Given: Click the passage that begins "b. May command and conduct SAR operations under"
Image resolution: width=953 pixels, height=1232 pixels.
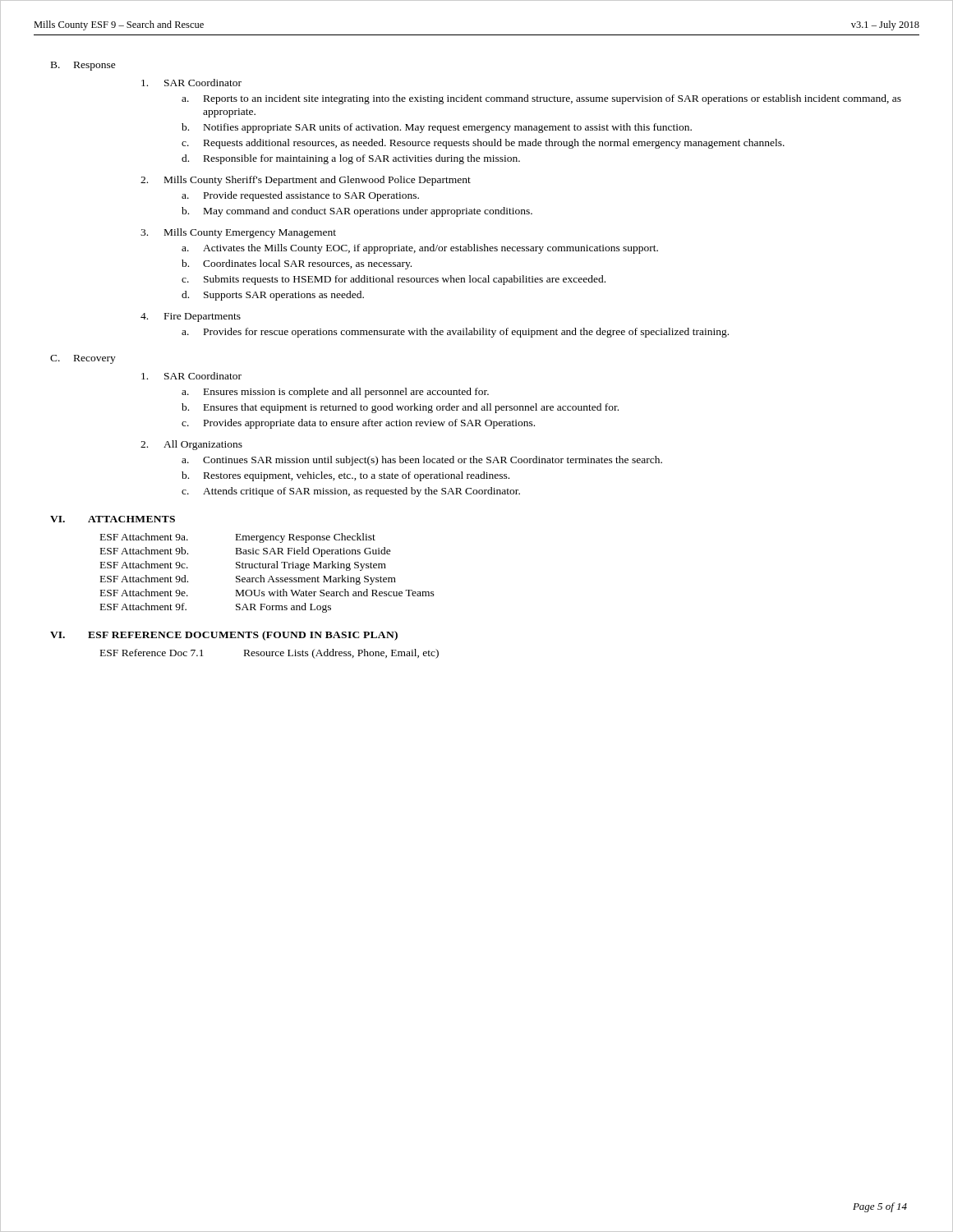Looking at the screenshot, I should tap(357, 212).
